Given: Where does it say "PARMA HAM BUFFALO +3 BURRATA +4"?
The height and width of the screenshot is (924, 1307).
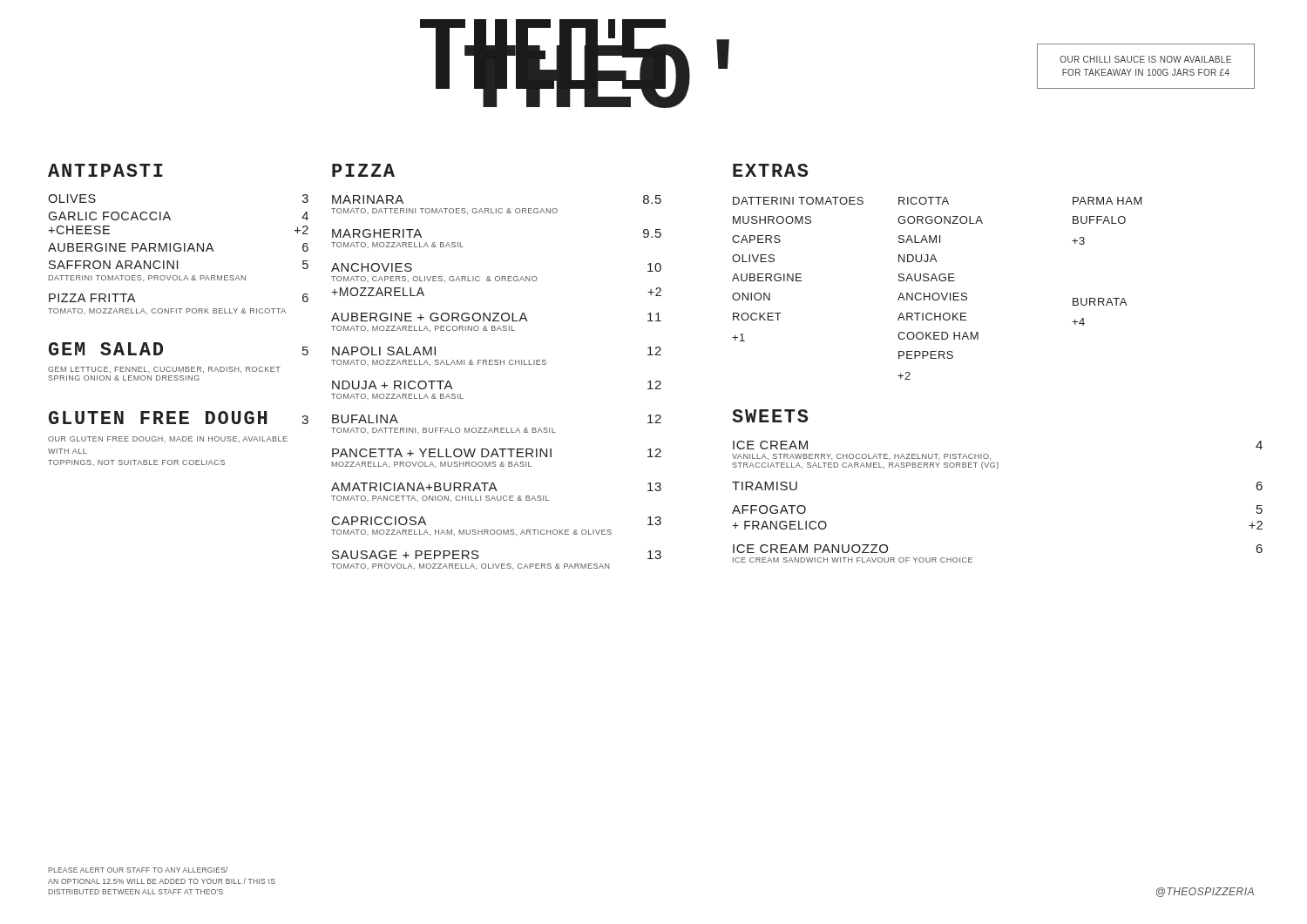Looking at the screenshot, I should [1107, 201].
